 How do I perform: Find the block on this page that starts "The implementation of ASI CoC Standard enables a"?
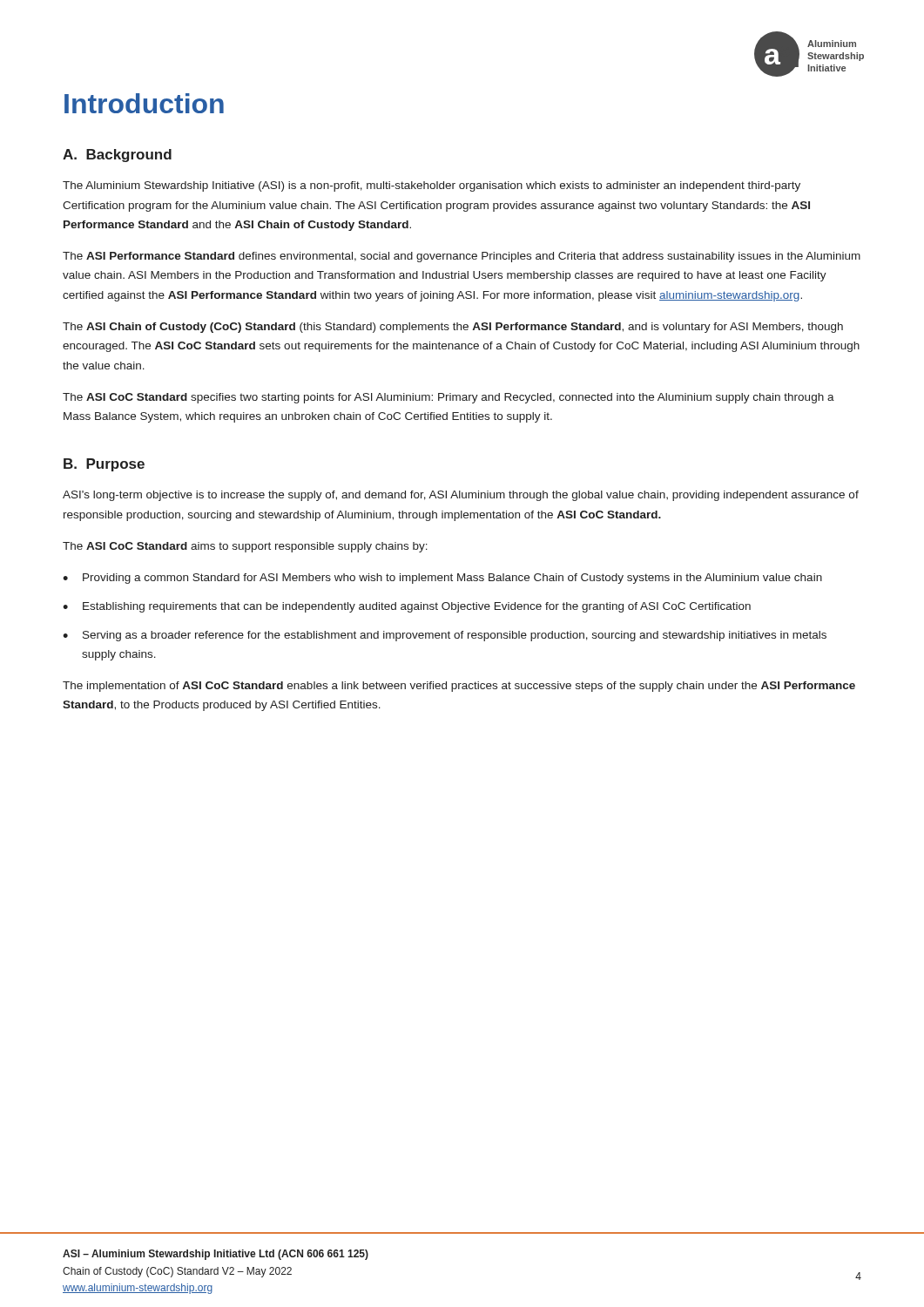459,695
